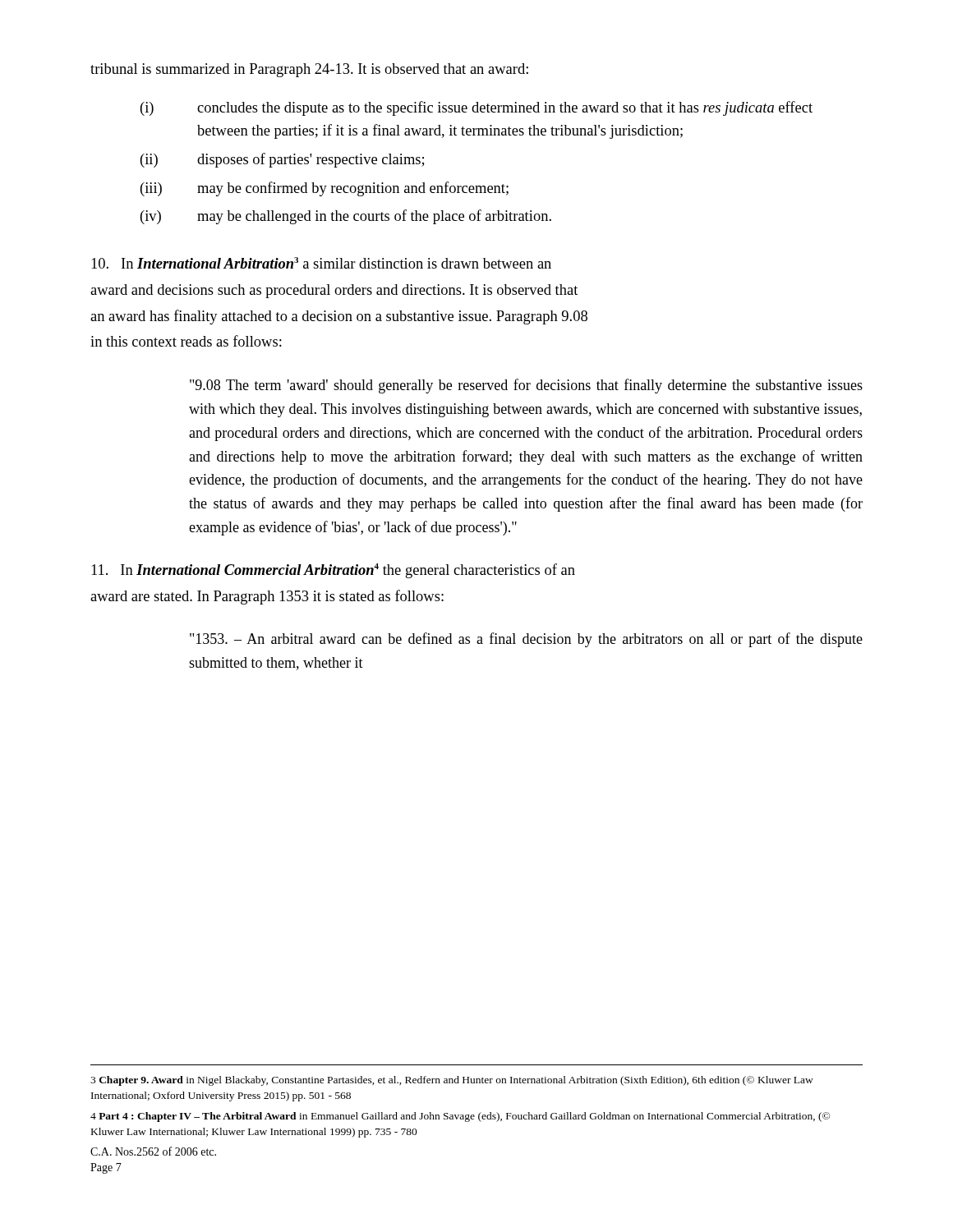
Task: Locate the block of text that opens with ""9.08 The term 'award' should"
Action: click(x=526, y=456)
